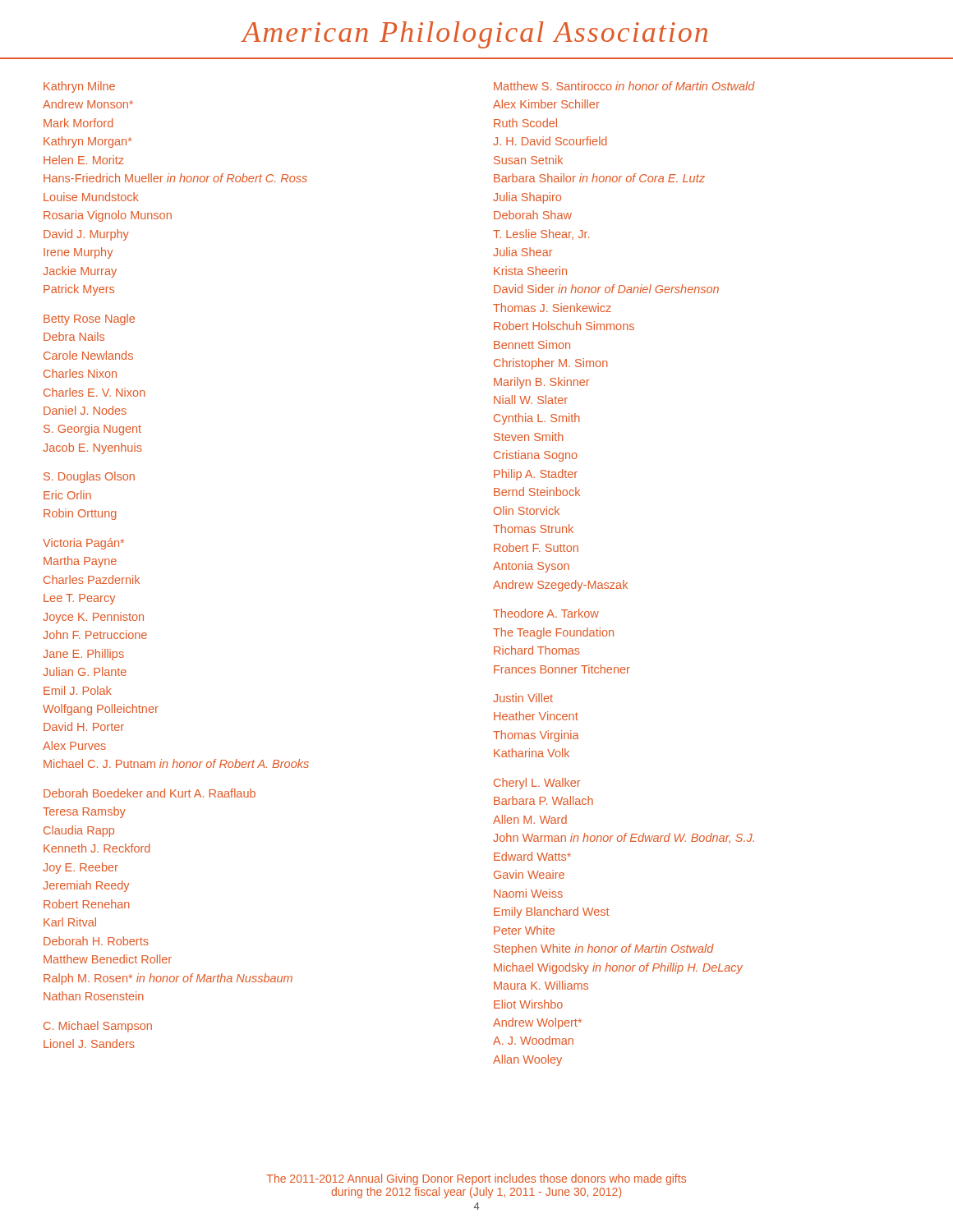The width and height of the screenshot is (953, 1232).
Task: Point to "Philip A. Stadter"
Action: click(x=535, y=474)
